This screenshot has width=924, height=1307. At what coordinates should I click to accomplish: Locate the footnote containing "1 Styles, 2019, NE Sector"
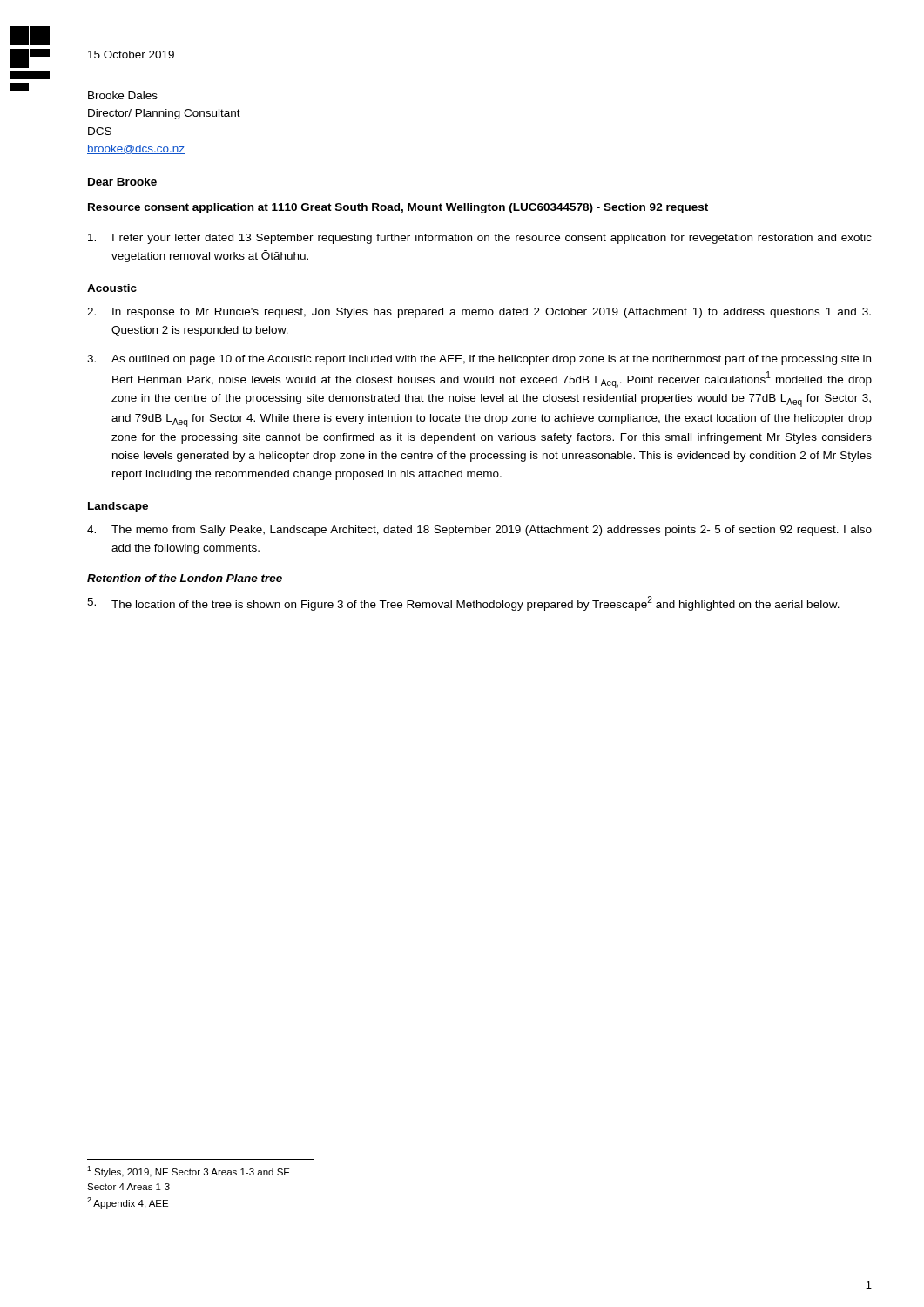(189, 1178)
